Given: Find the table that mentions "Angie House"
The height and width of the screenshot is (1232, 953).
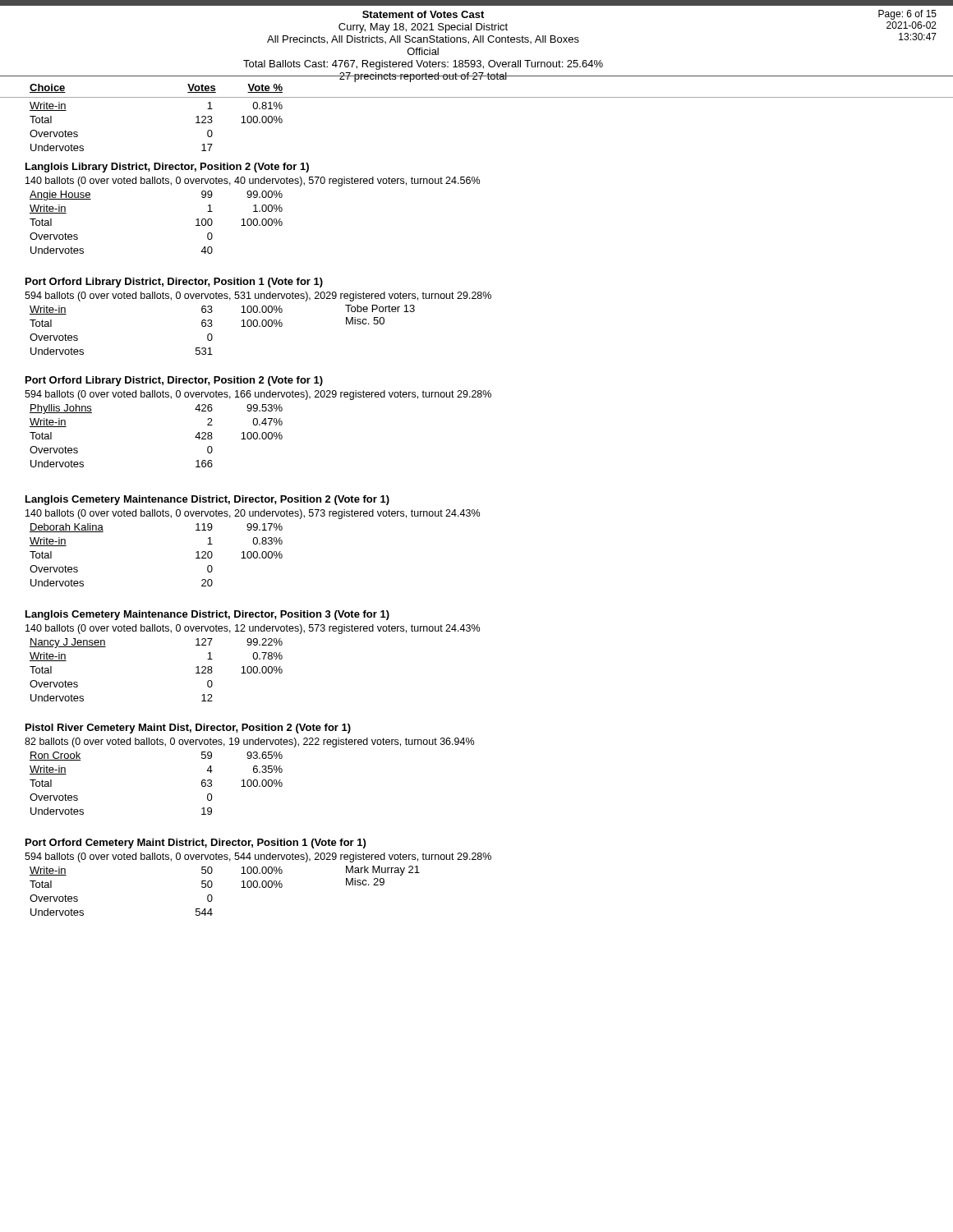Looking at the screenshot, I should (x=156, y=223).
